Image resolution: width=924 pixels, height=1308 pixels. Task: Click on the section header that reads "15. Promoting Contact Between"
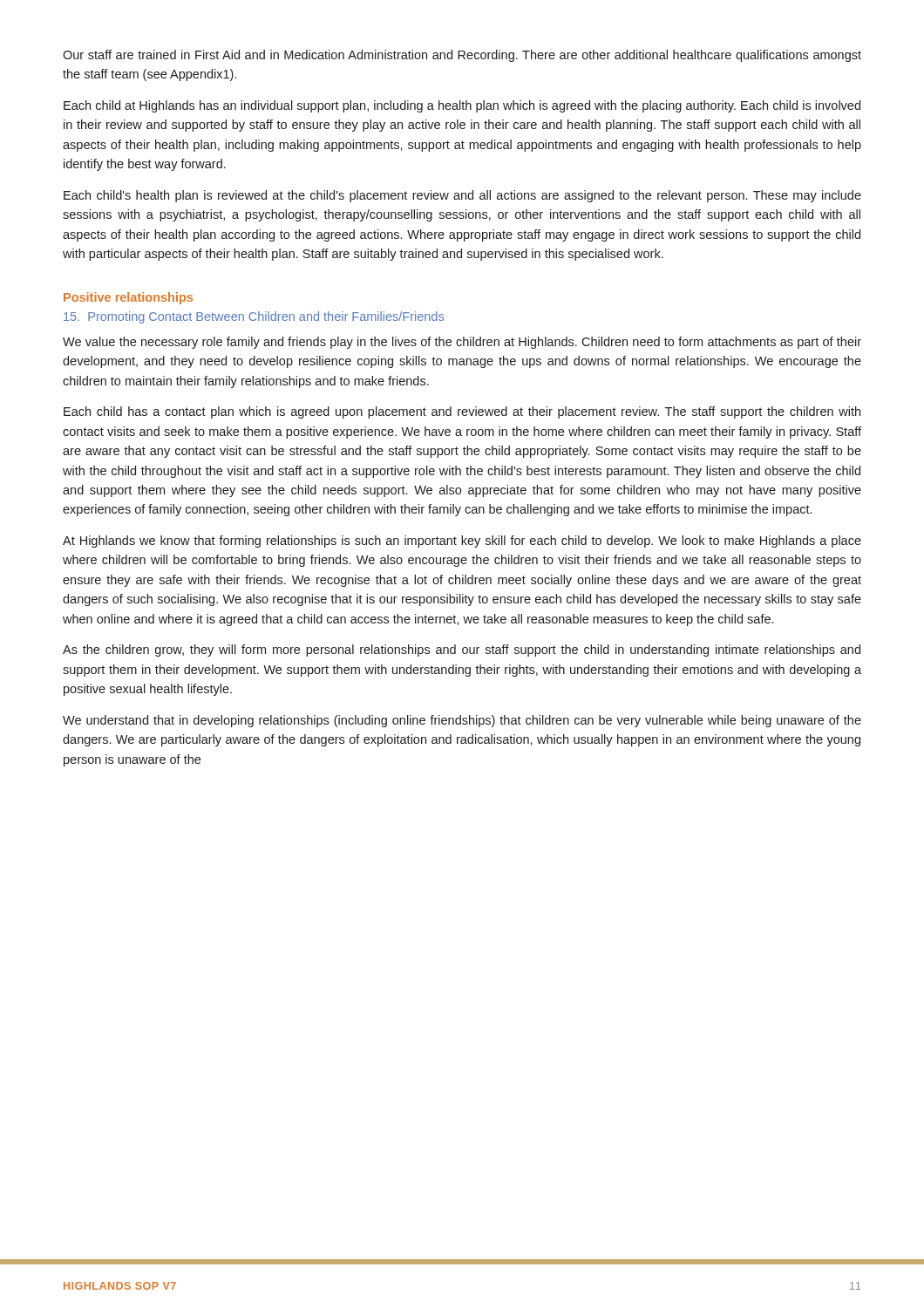253,316
